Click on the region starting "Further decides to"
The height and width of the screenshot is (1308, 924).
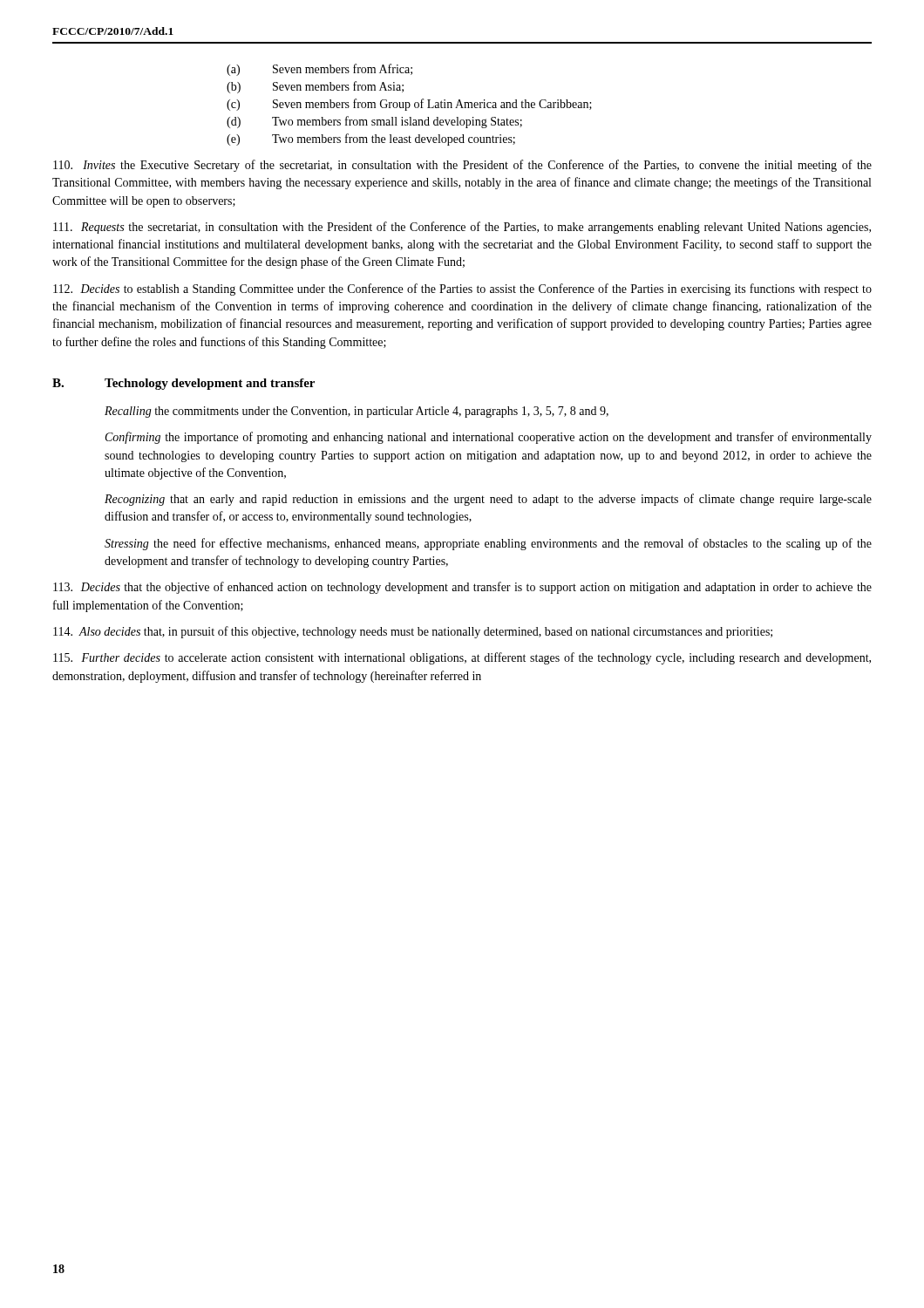pyautogui.click(x=462, y=667)
